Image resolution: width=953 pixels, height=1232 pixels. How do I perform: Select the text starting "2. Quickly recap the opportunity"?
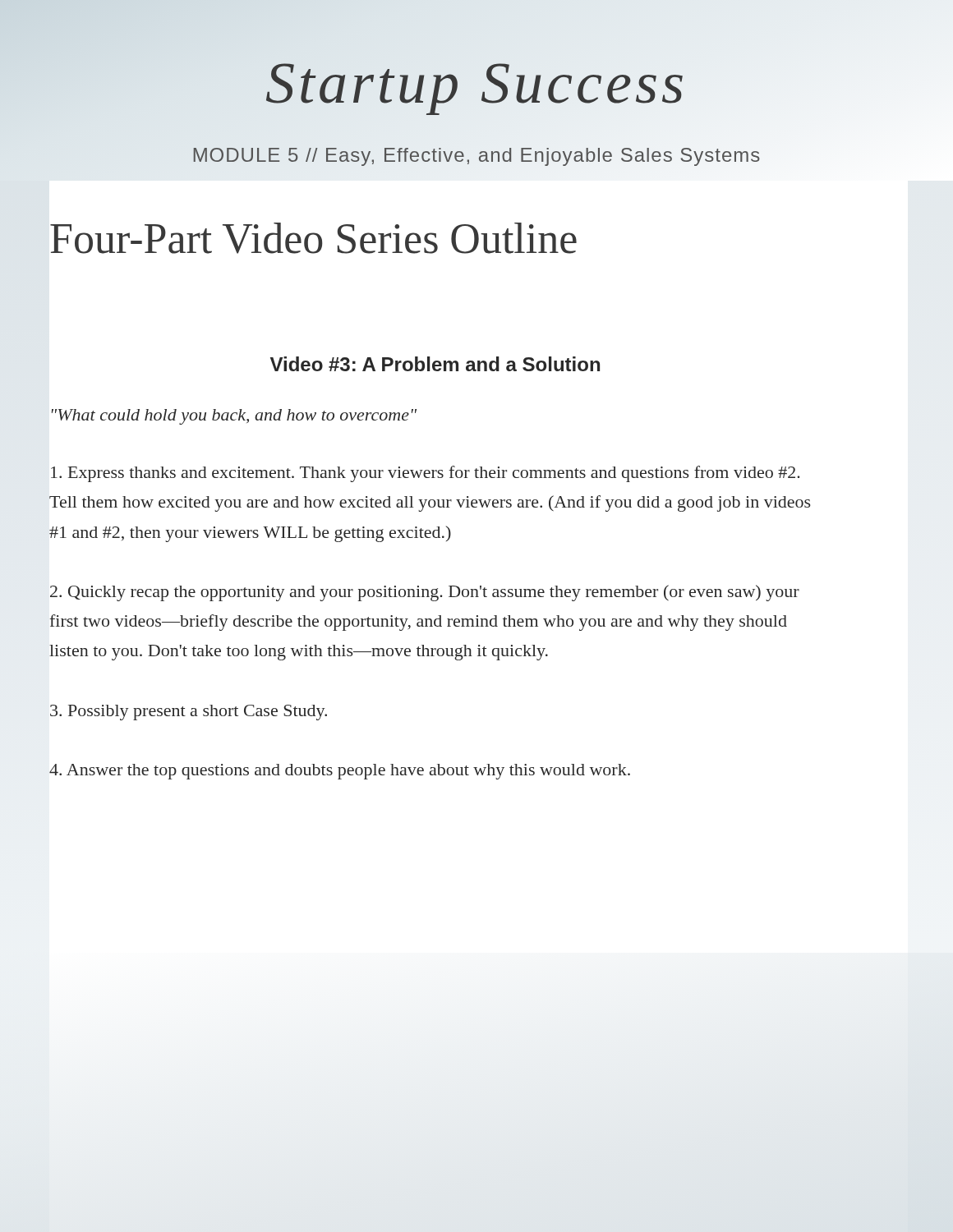click(x=424, y=621)
